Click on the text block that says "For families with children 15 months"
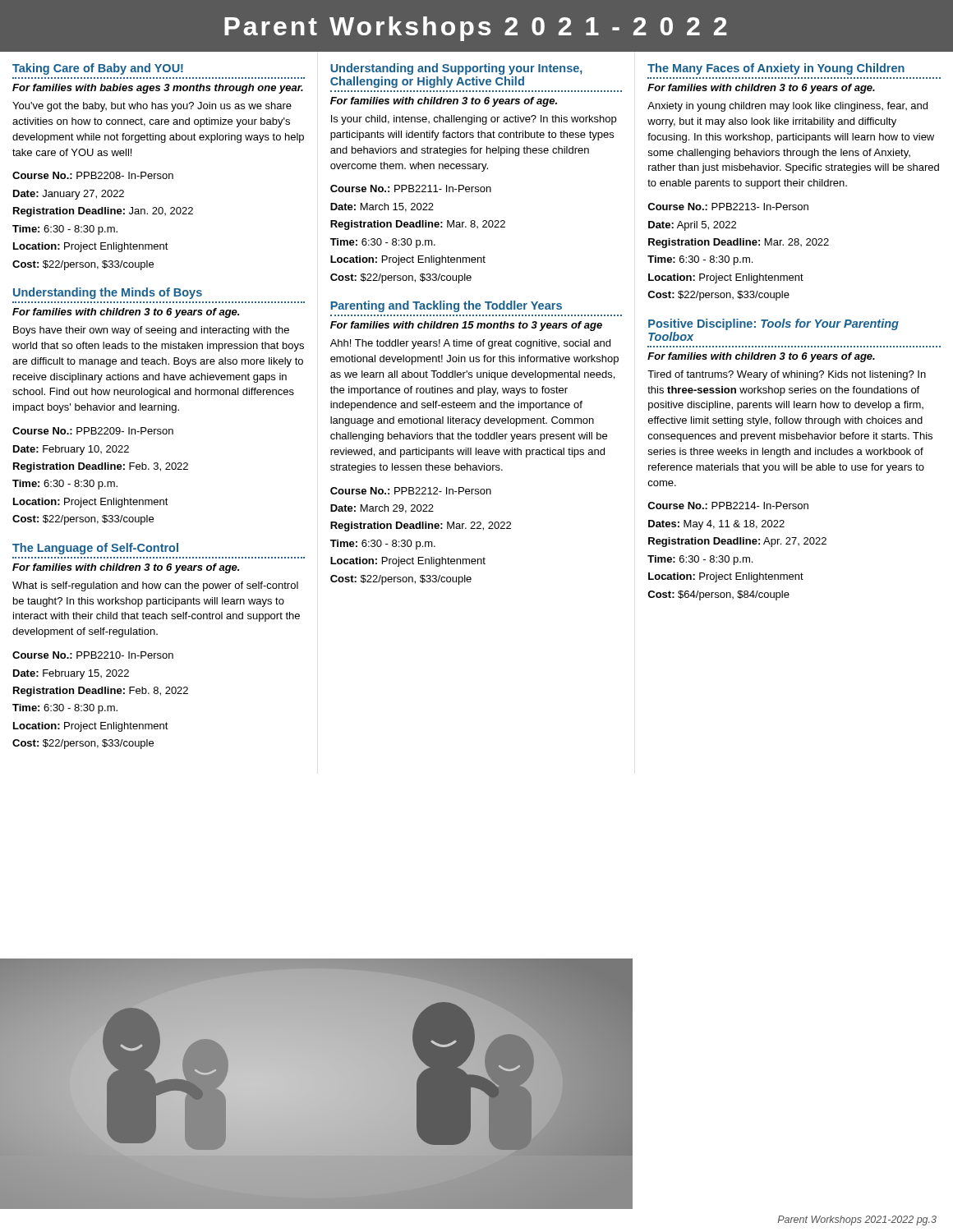 pyautogui.click(x=466, y=325)
